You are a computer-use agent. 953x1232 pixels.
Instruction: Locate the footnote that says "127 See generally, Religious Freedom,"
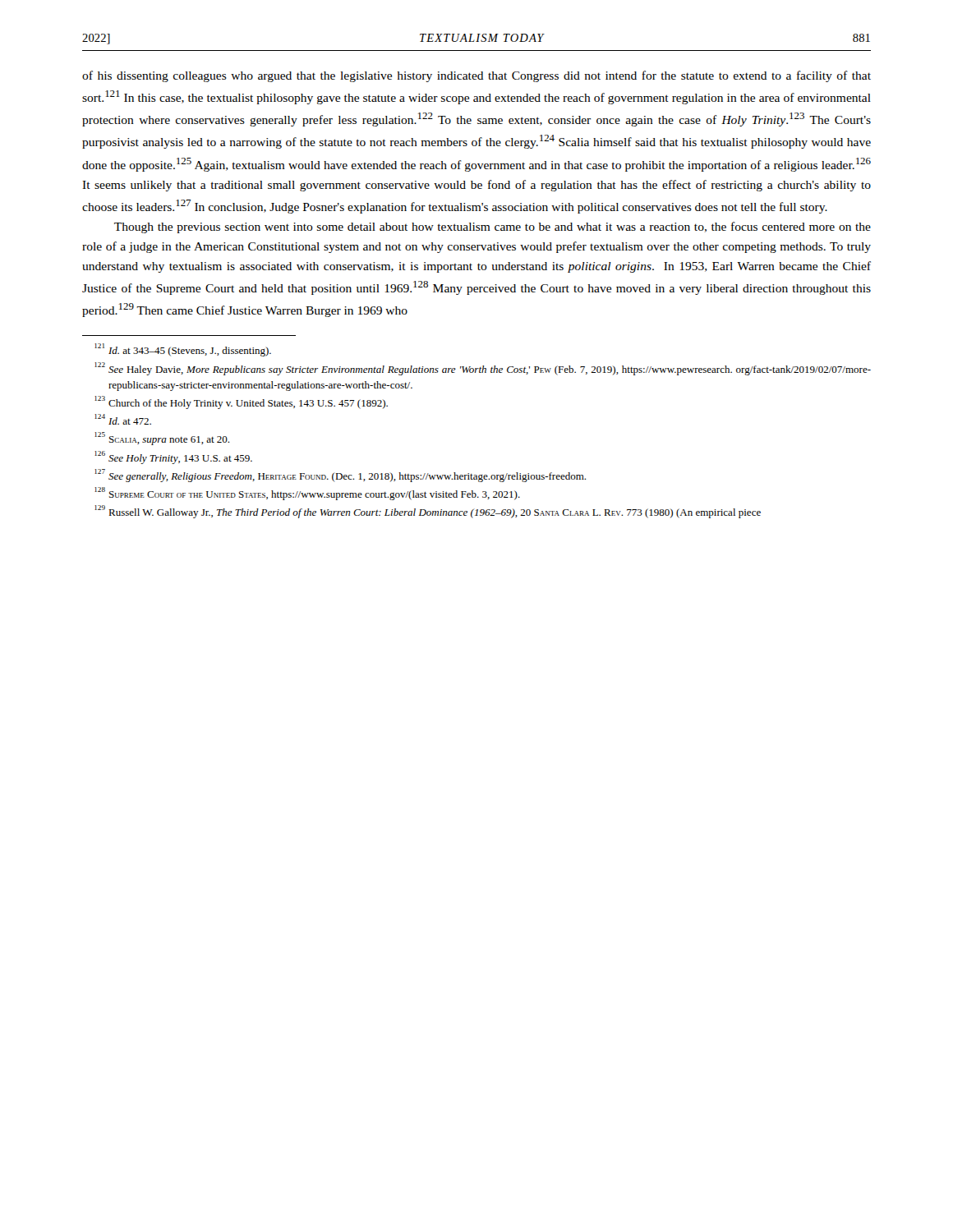[x=476, y=476]
